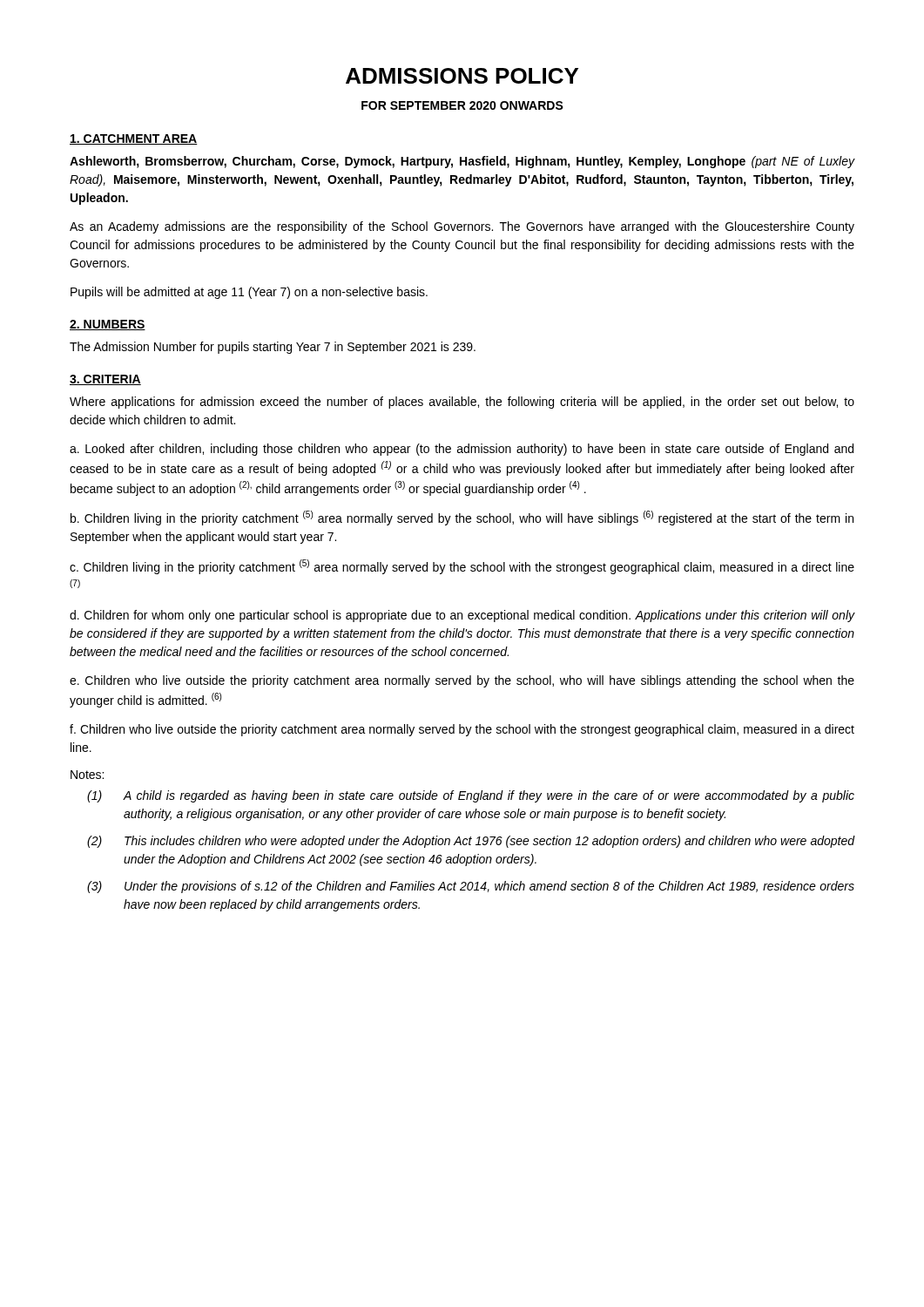Locate the block of text that opens with "The Admission Number"

(273, 347)
